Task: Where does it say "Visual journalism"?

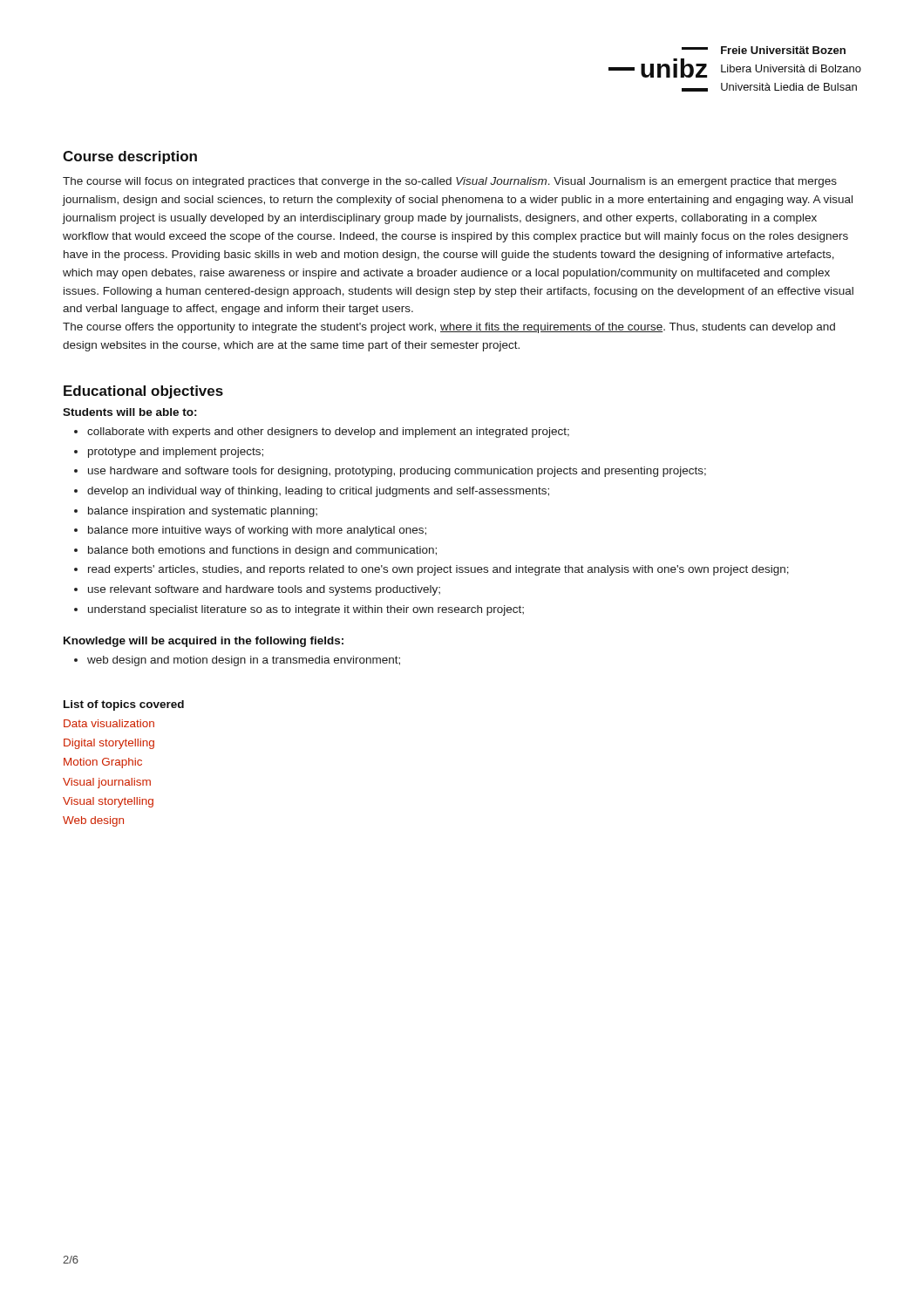Action: (x=107, y=781)
